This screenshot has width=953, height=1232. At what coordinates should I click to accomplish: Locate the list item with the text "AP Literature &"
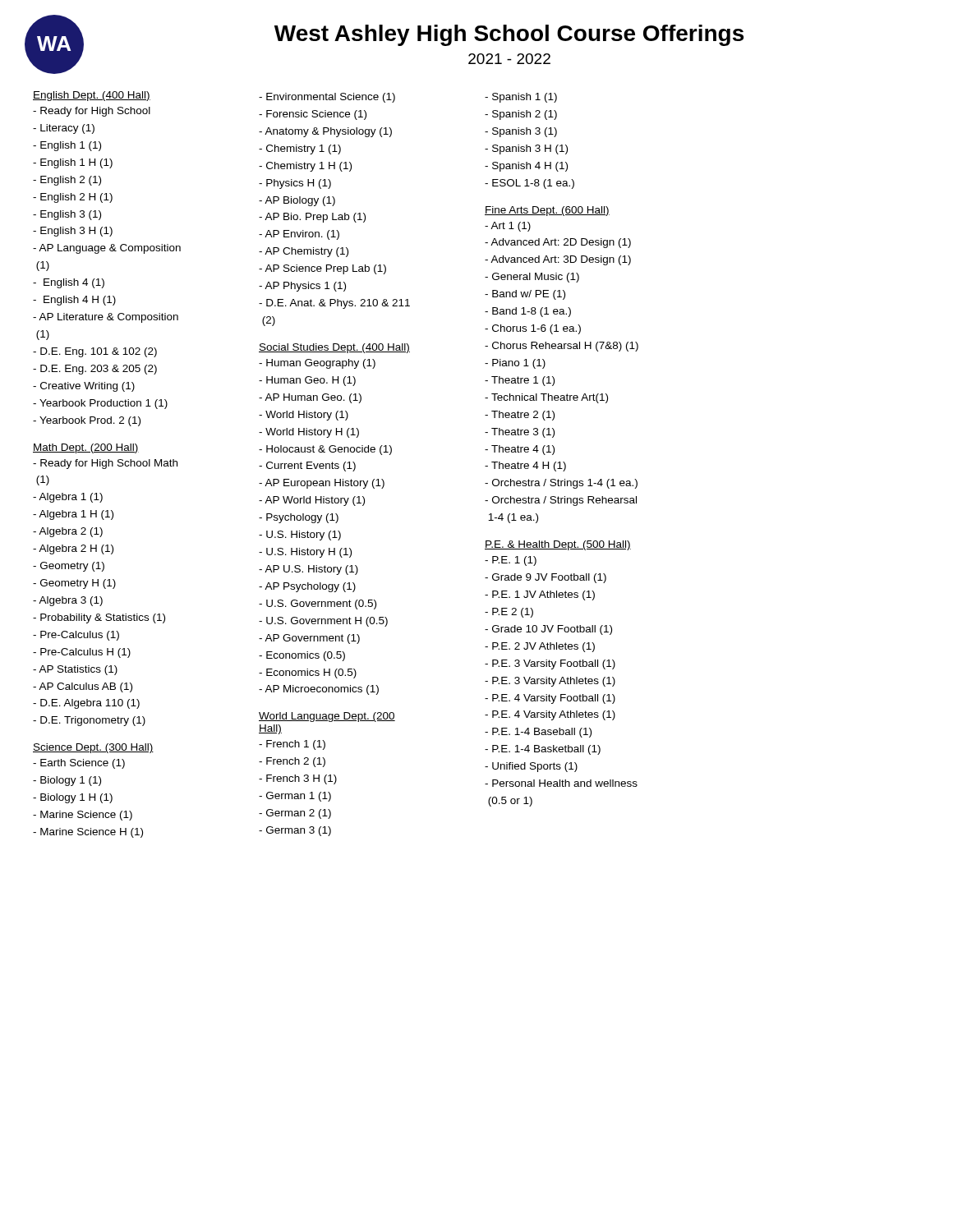coord(106,325)
